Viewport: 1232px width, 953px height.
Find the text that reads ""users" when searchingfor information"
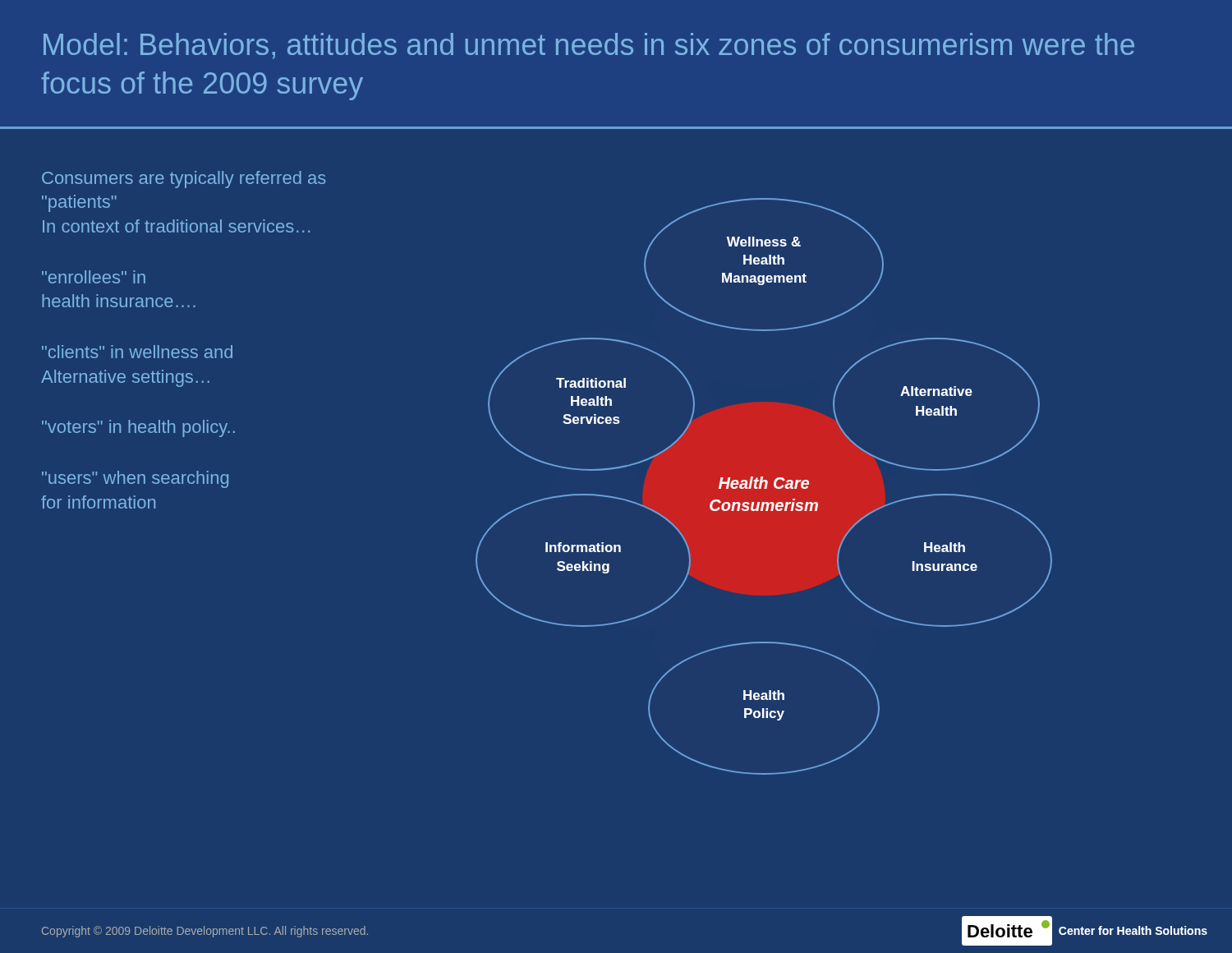[x=135, y=490]
